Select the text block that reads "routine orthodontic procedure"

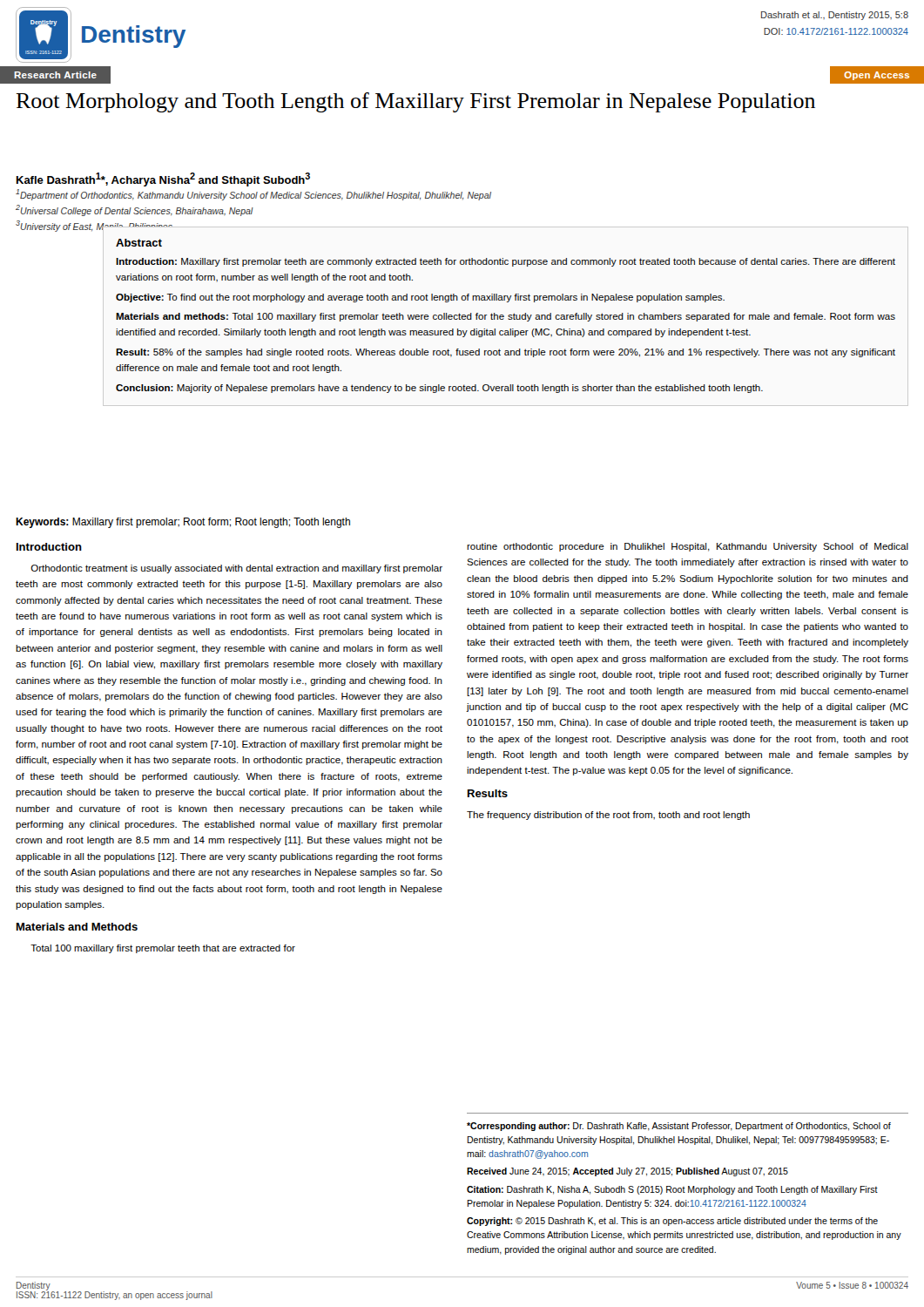tap(688, 681)
